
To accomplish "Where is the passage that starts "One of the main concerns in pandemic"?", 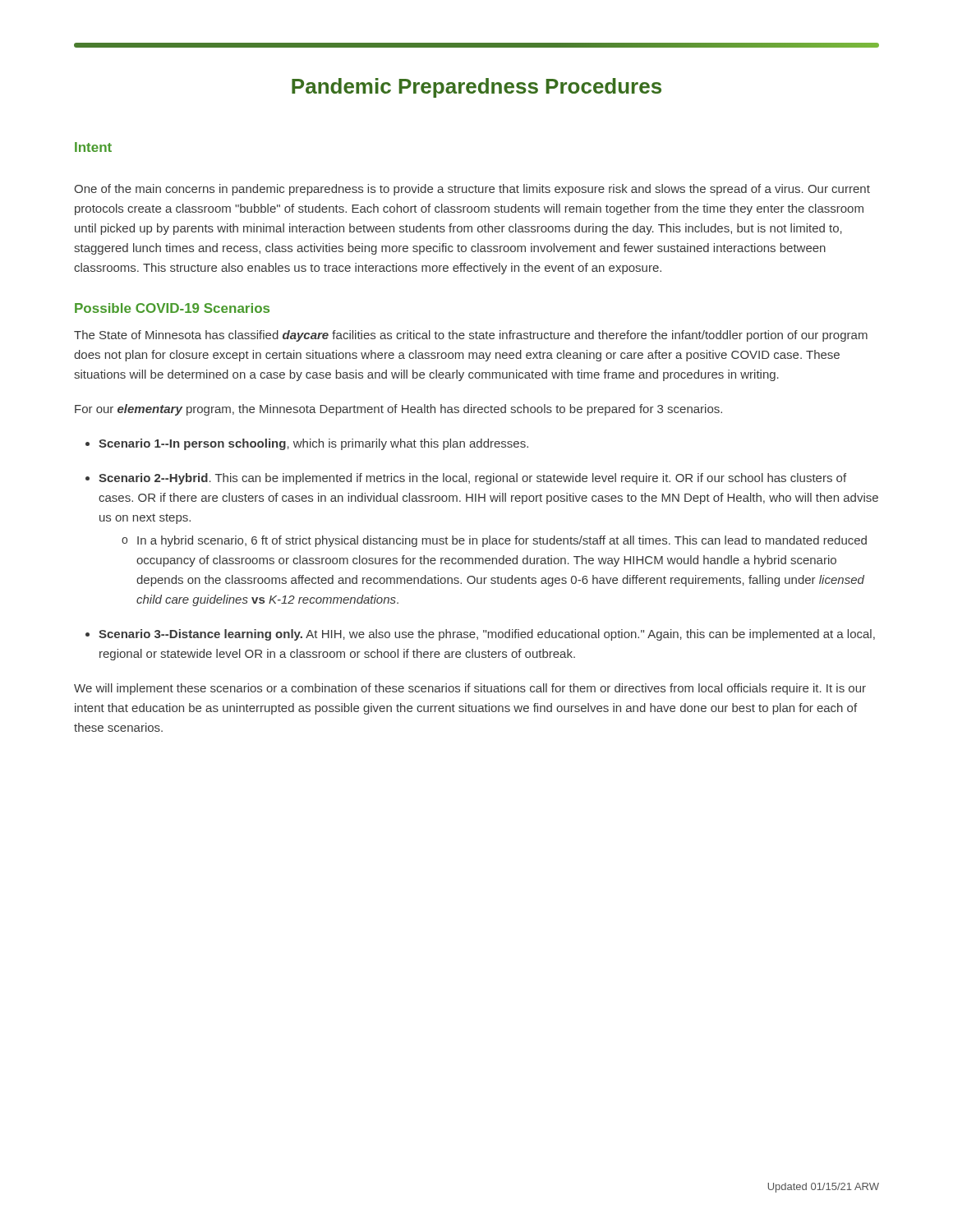I will click(x=476, y=228).
